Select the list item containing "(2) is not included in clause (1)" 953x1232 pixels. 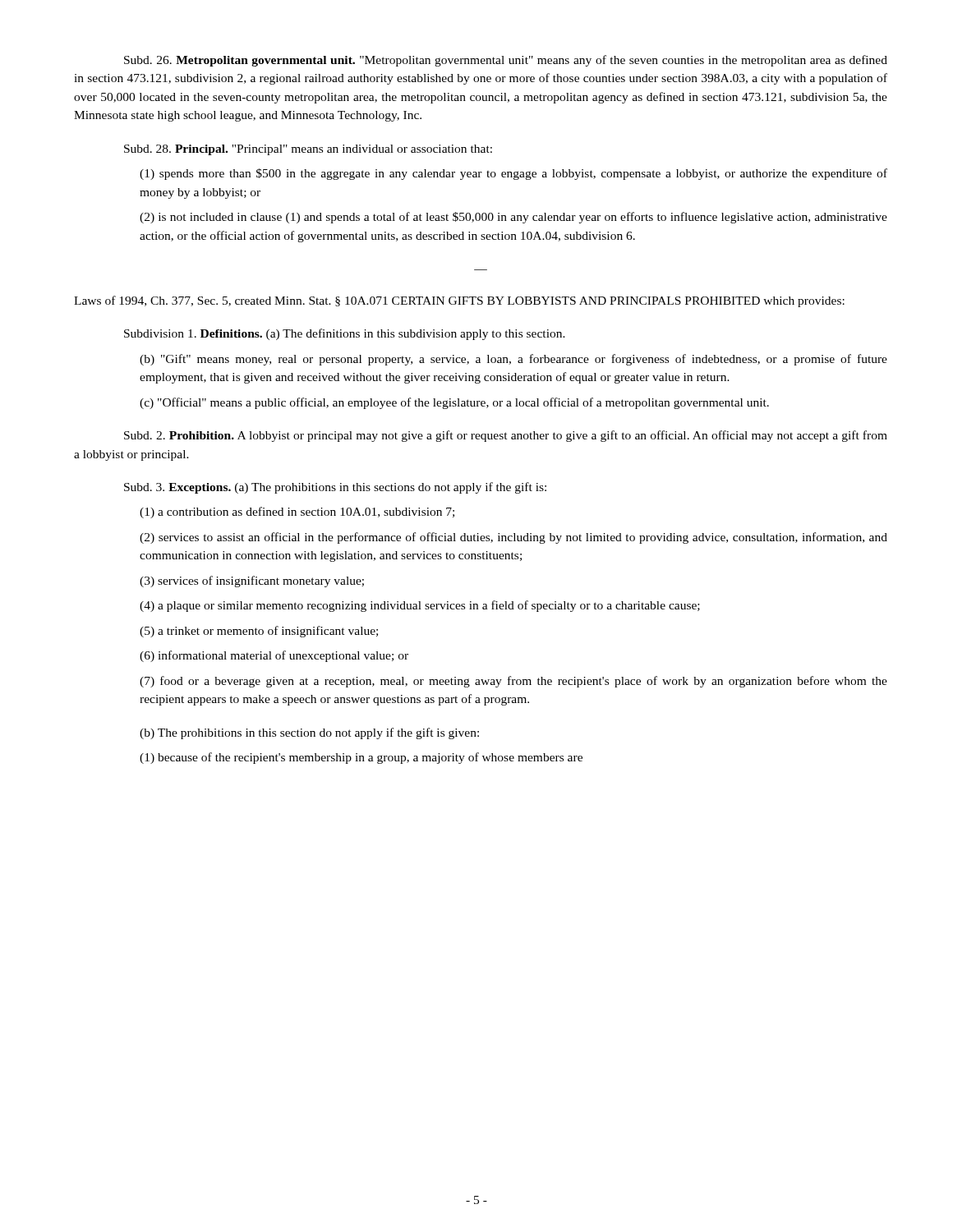[x=513, y=226]
